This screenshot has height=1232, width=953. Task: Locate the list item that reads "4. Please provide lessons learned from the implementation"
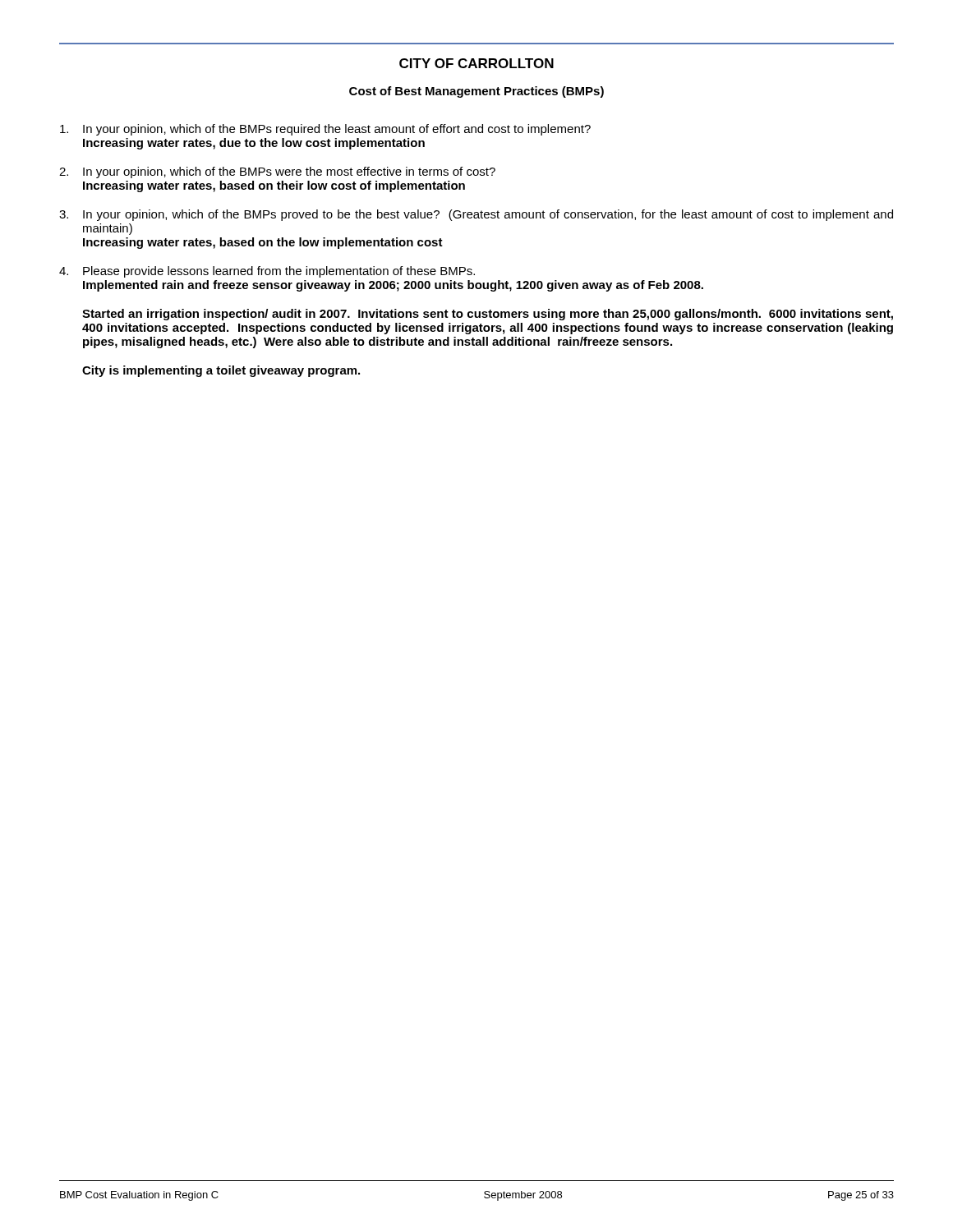coord(476,278)
